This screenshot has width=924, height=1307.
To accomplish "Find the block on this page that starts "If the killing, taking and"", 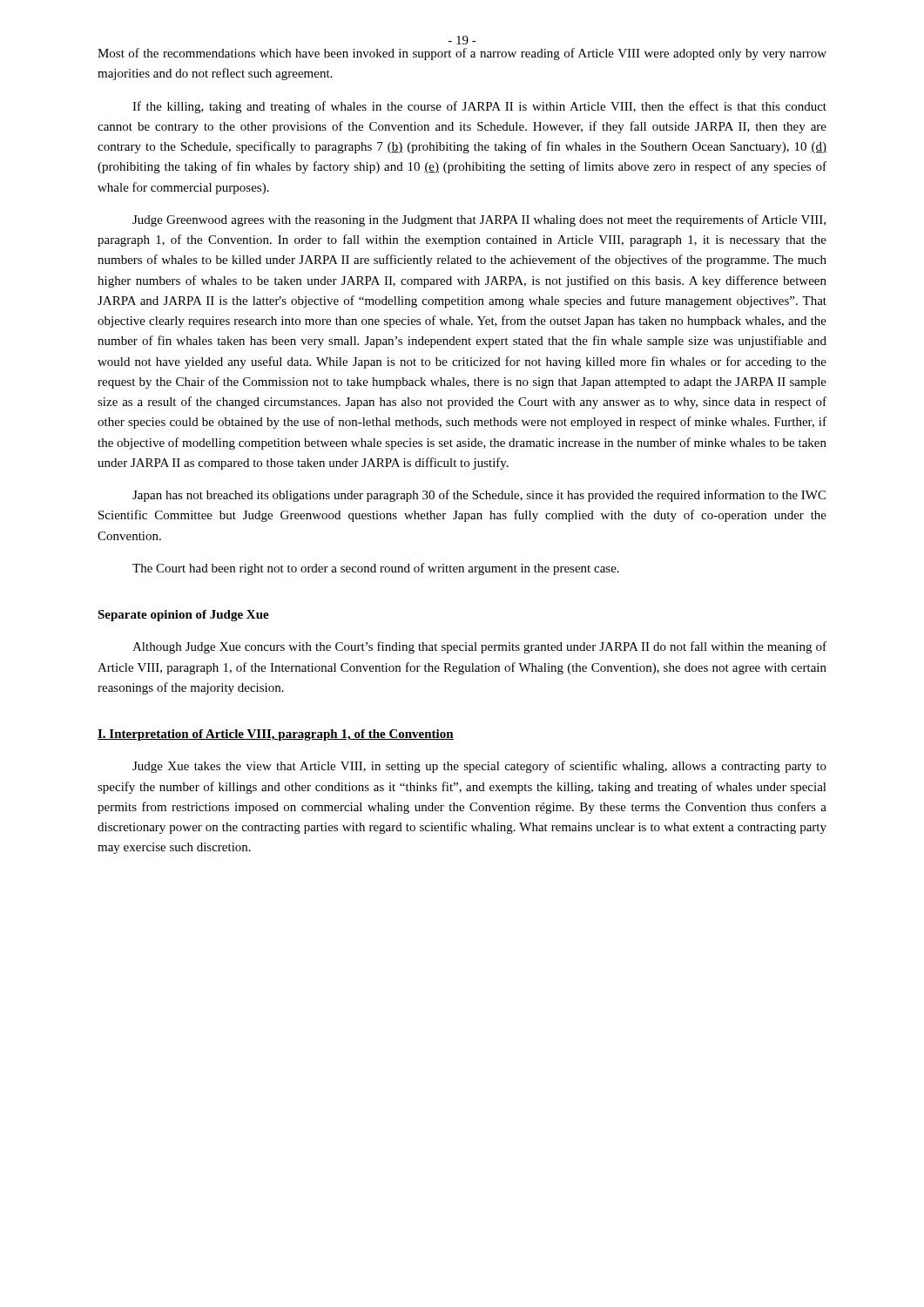I will (x=462, y=147).
